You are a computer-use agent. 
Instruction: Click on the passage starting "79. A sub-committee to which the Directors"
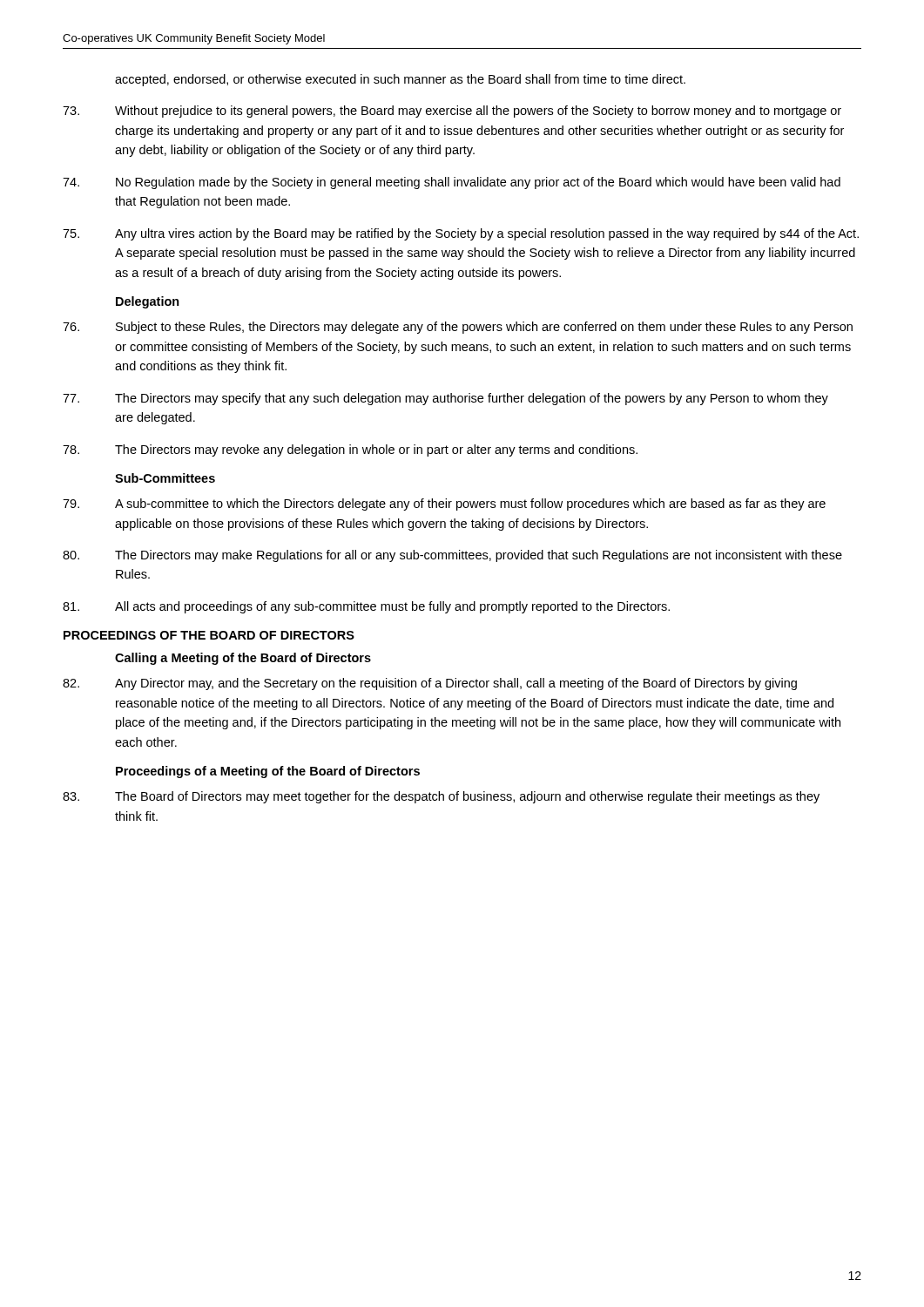462,514
